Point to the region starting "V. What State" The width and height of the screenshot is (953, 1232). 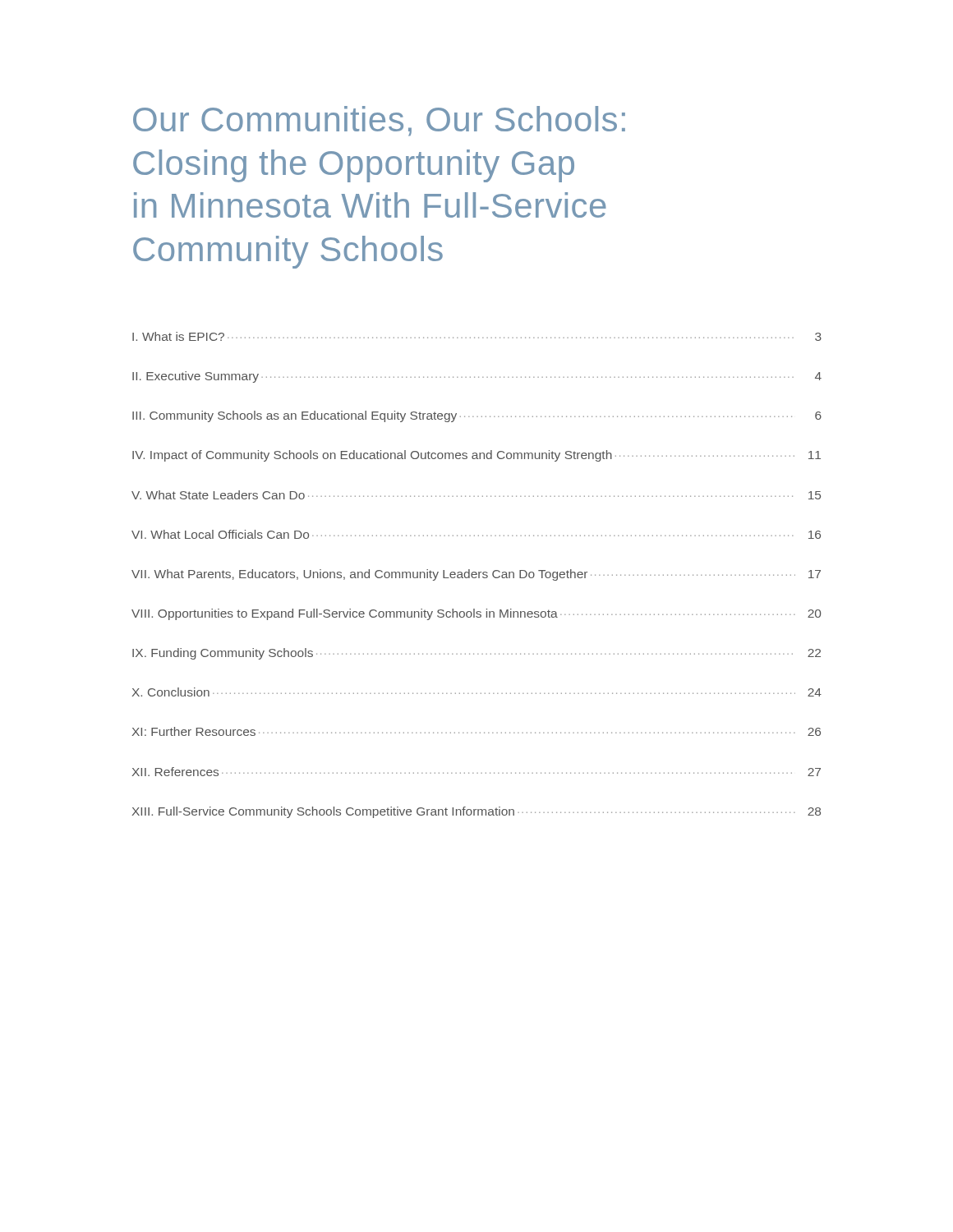(x=476, y=495)
